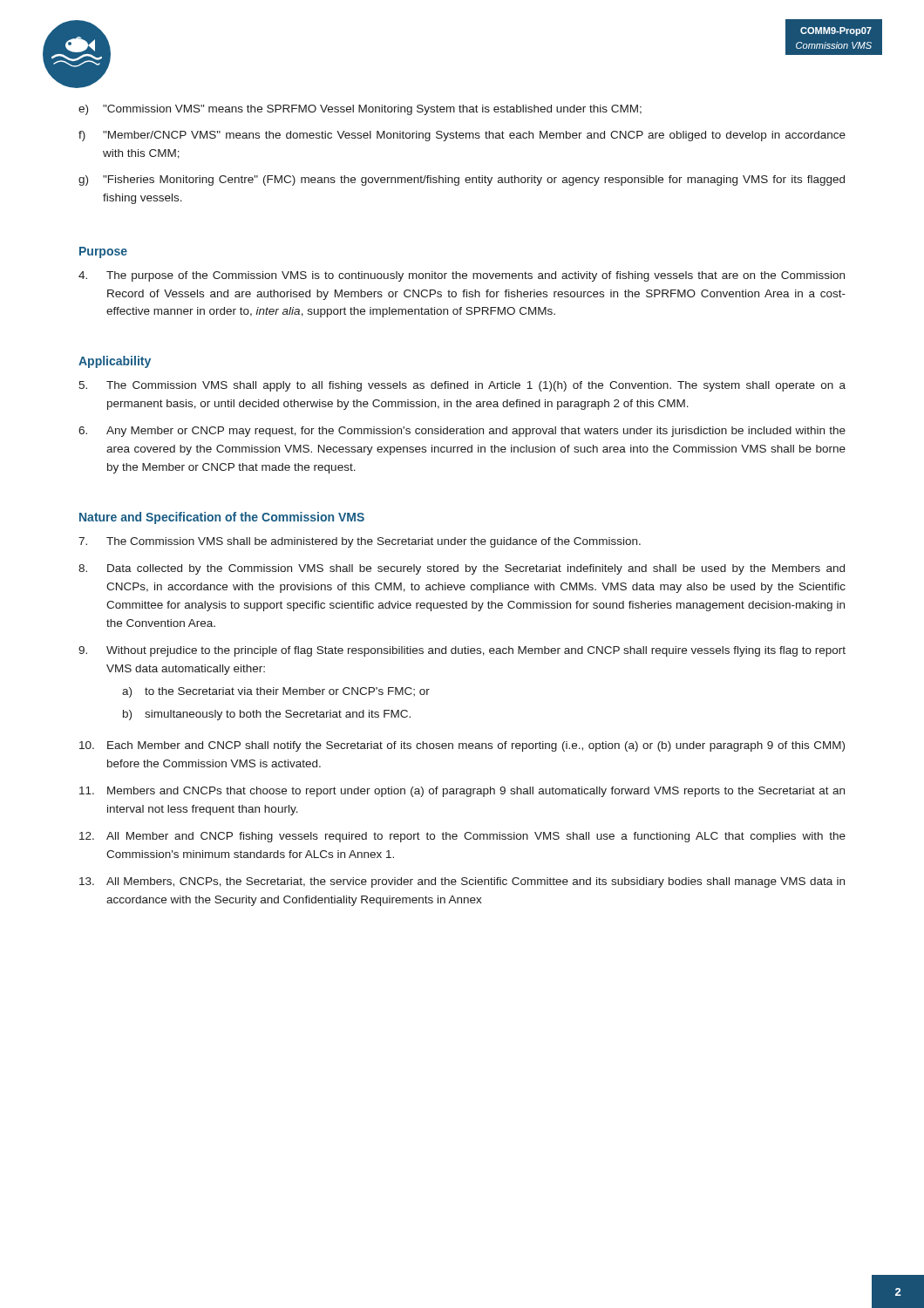This screenshot has width=924, height=1308.
Task: Point to the block beginning "f) "Member/CNCP VMS" means"
Action: pos(462,145)
